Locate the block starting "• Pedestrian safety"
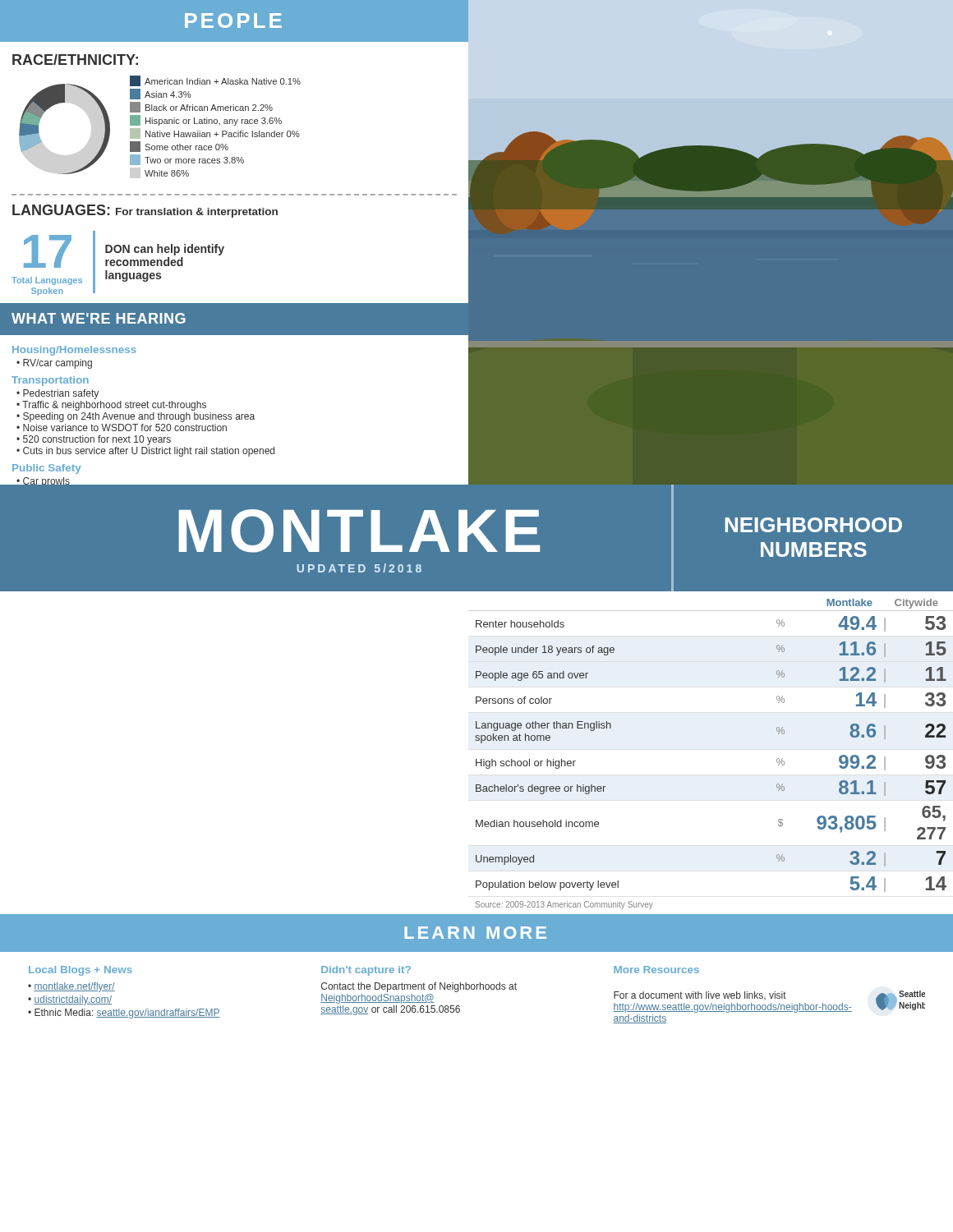The height and width of the screenshot is (1232, 953). point(58,394)
